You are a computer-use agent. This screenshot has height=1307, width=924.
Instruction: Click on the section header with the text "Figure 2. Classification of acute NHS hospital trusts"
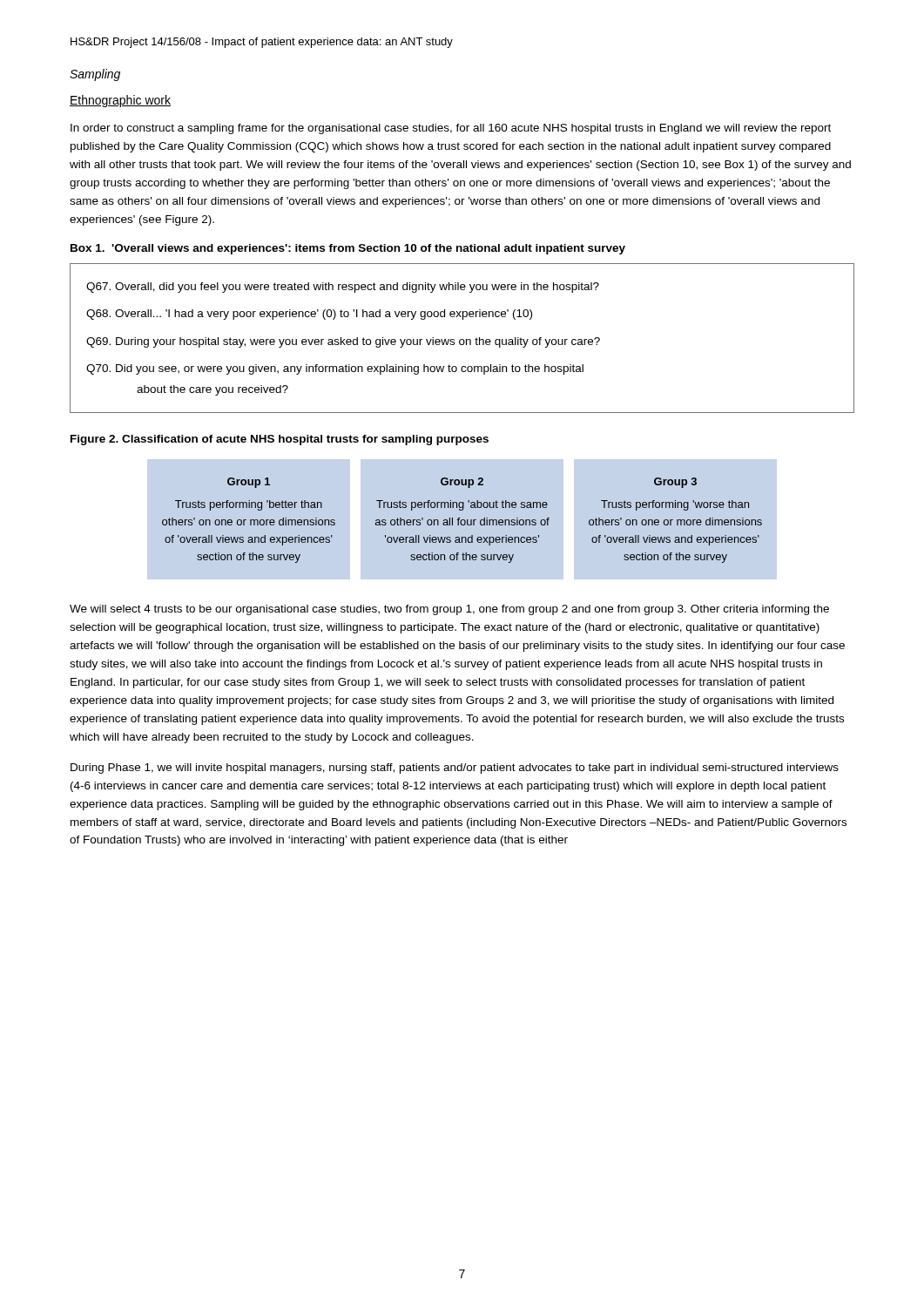(279, 438)
